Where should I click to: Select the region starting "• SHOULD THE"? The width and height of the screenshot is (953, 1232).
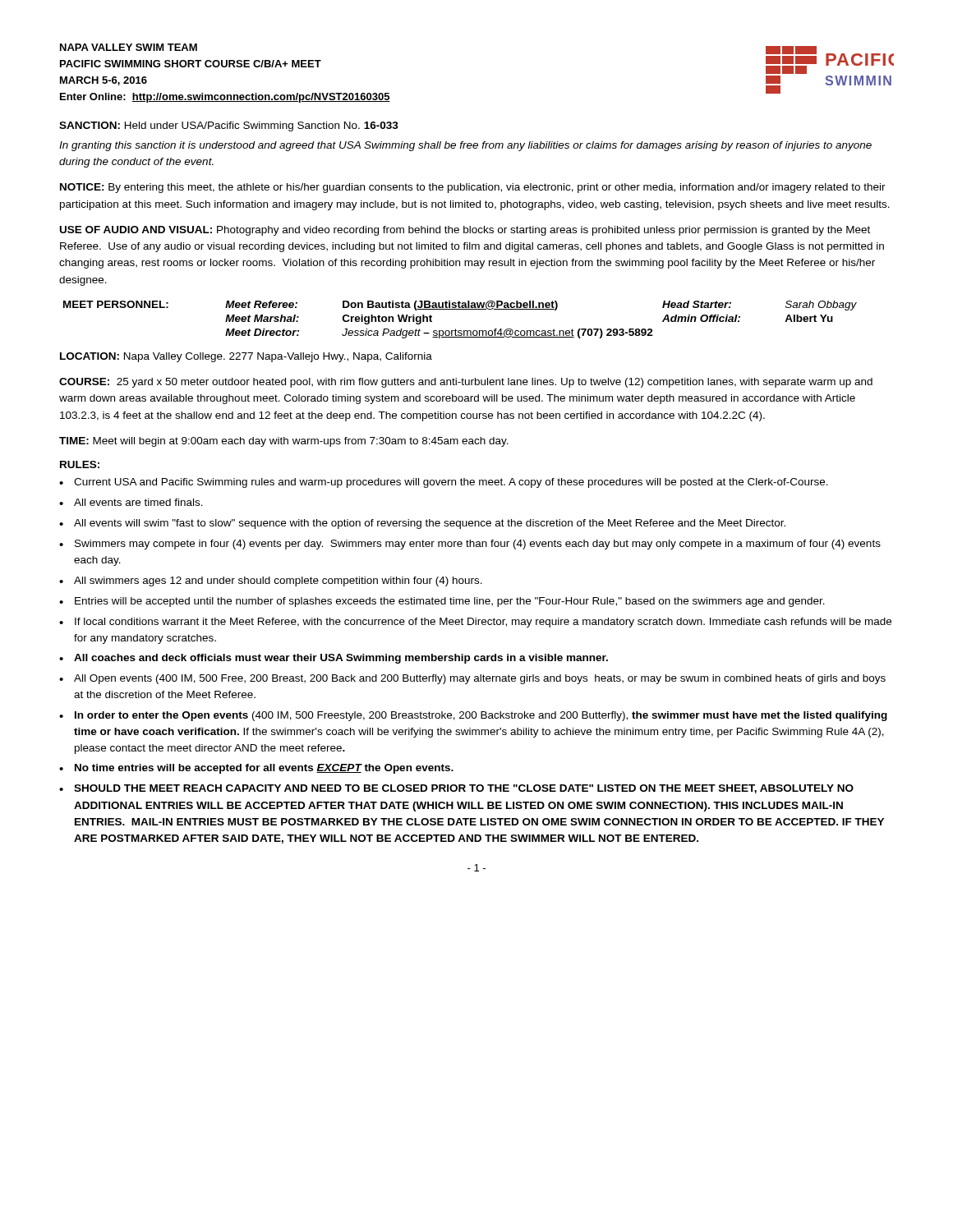tap(476, 814)
